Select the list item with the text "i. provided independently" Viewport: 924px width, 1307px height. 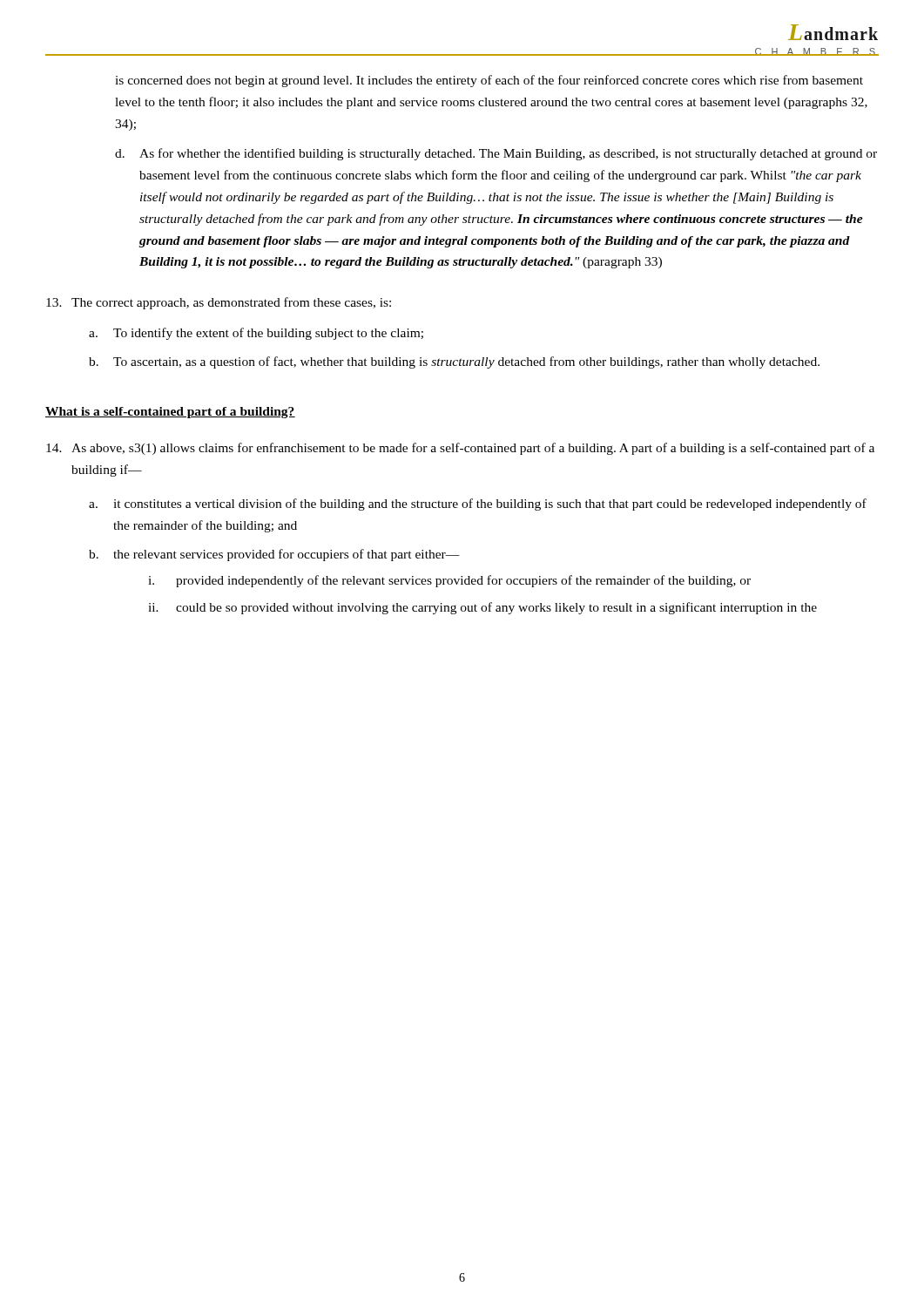coord(449,581)
